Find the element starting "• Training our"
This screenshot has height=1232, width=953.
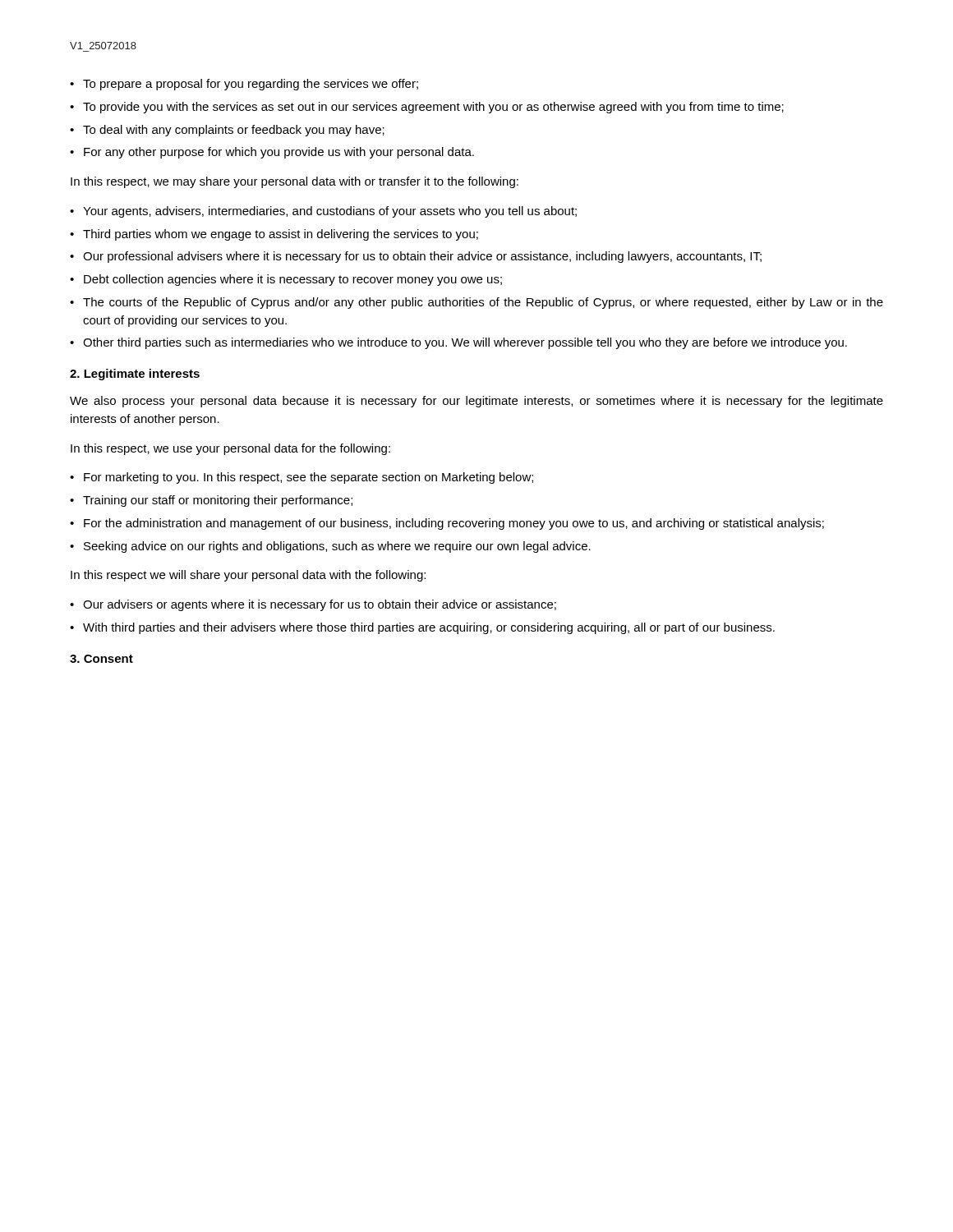(x=211, y=501)
